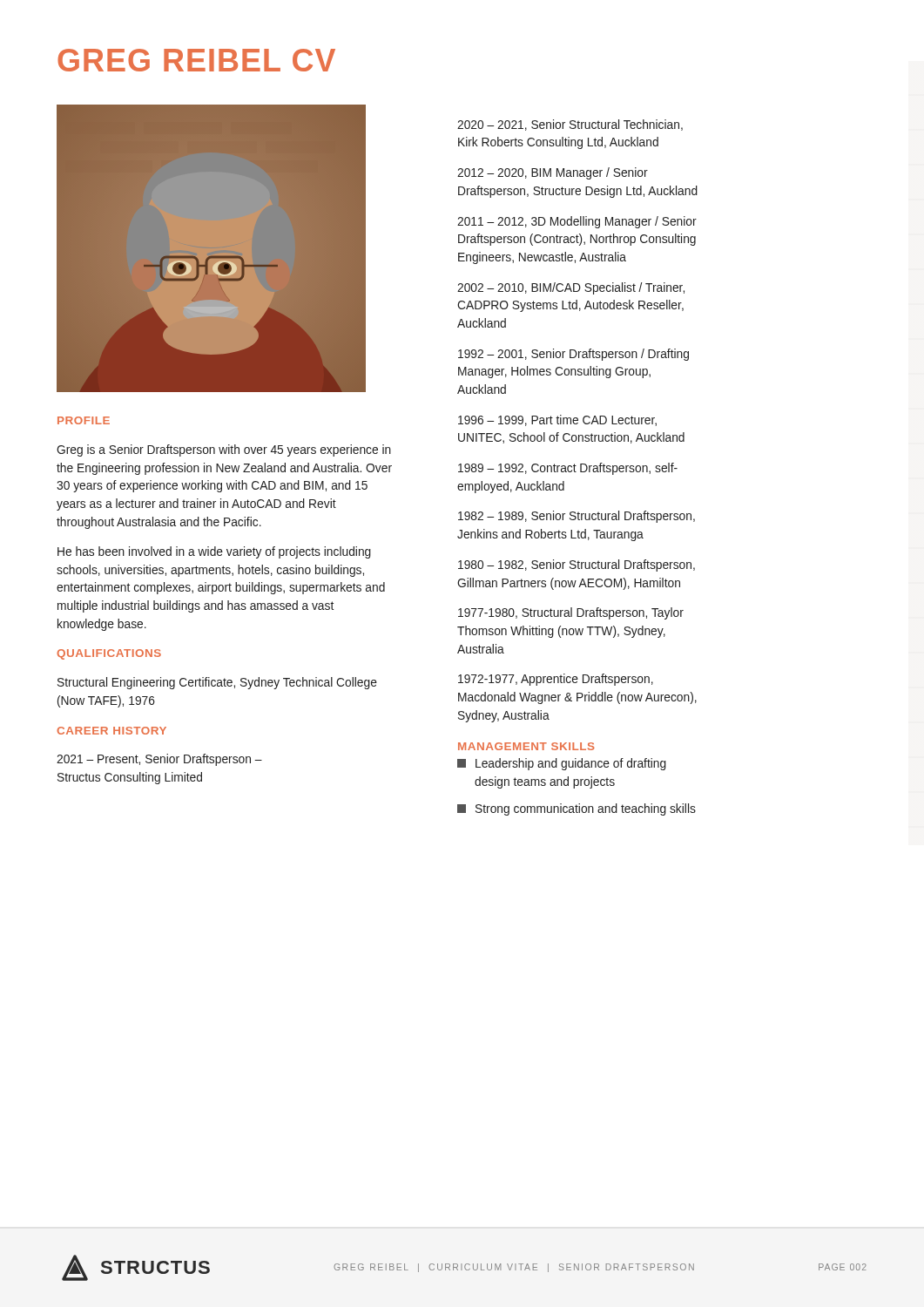Find the text block with the text "2020 – 2021, Senior Structural Technician,Kirk Roberts Consulting"

tap(662, 135)
